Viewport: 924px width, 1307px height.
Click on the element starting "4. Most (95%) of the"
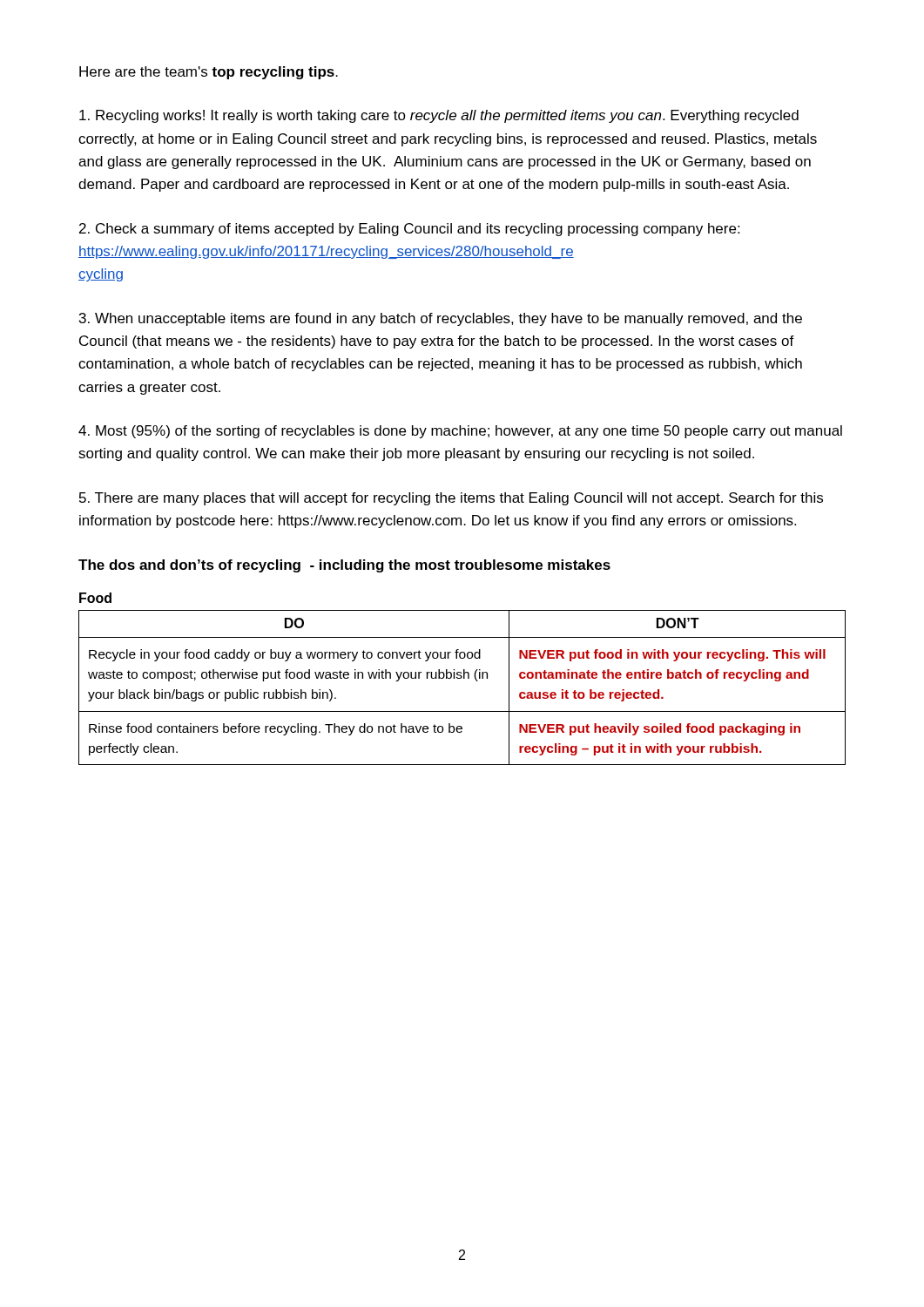tap(461, 442)
